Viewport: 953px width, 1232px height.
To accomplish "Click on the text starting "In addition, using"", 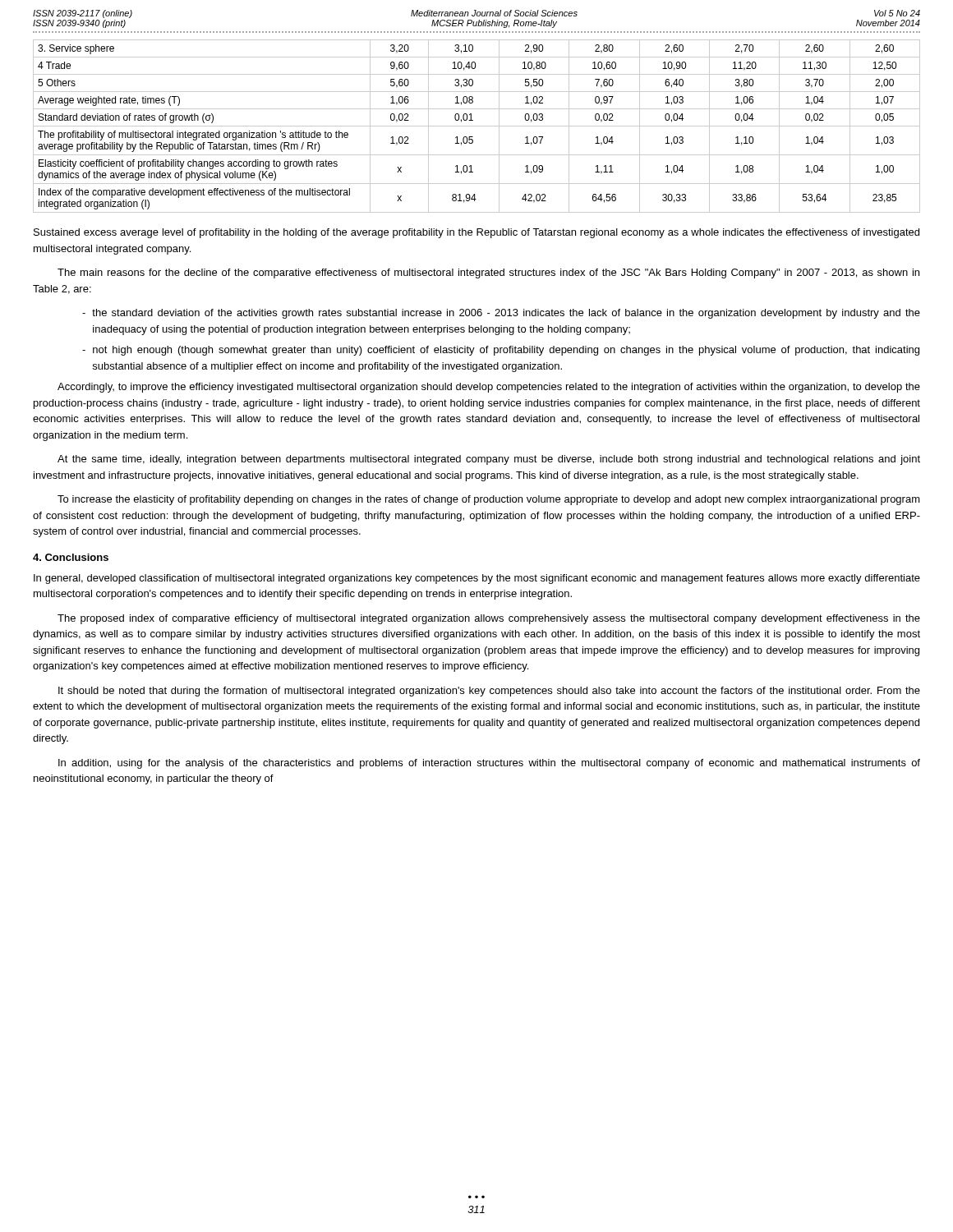I will 476,770.
